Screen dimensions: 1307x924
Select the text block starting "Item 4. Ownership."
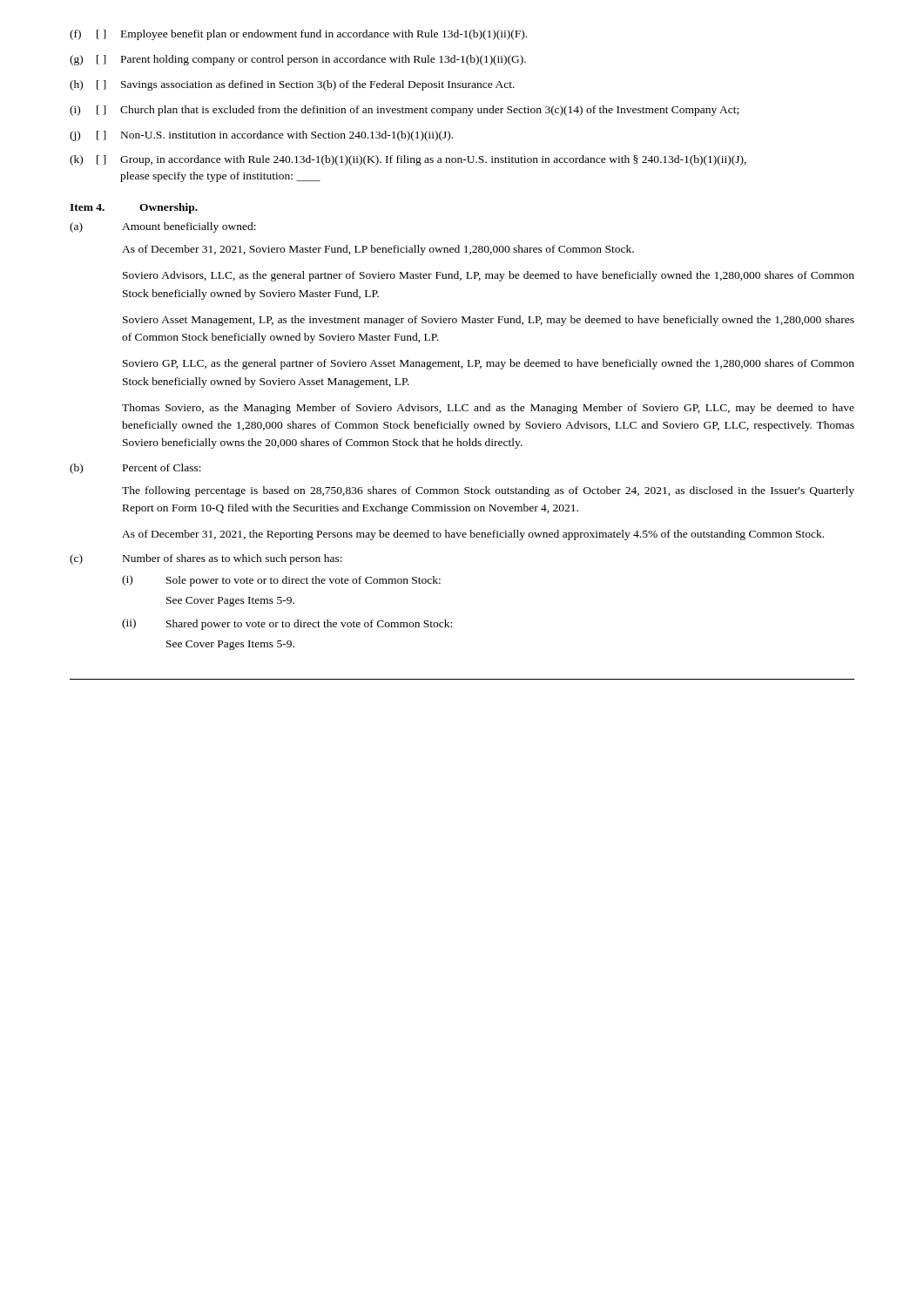point(134,208)
